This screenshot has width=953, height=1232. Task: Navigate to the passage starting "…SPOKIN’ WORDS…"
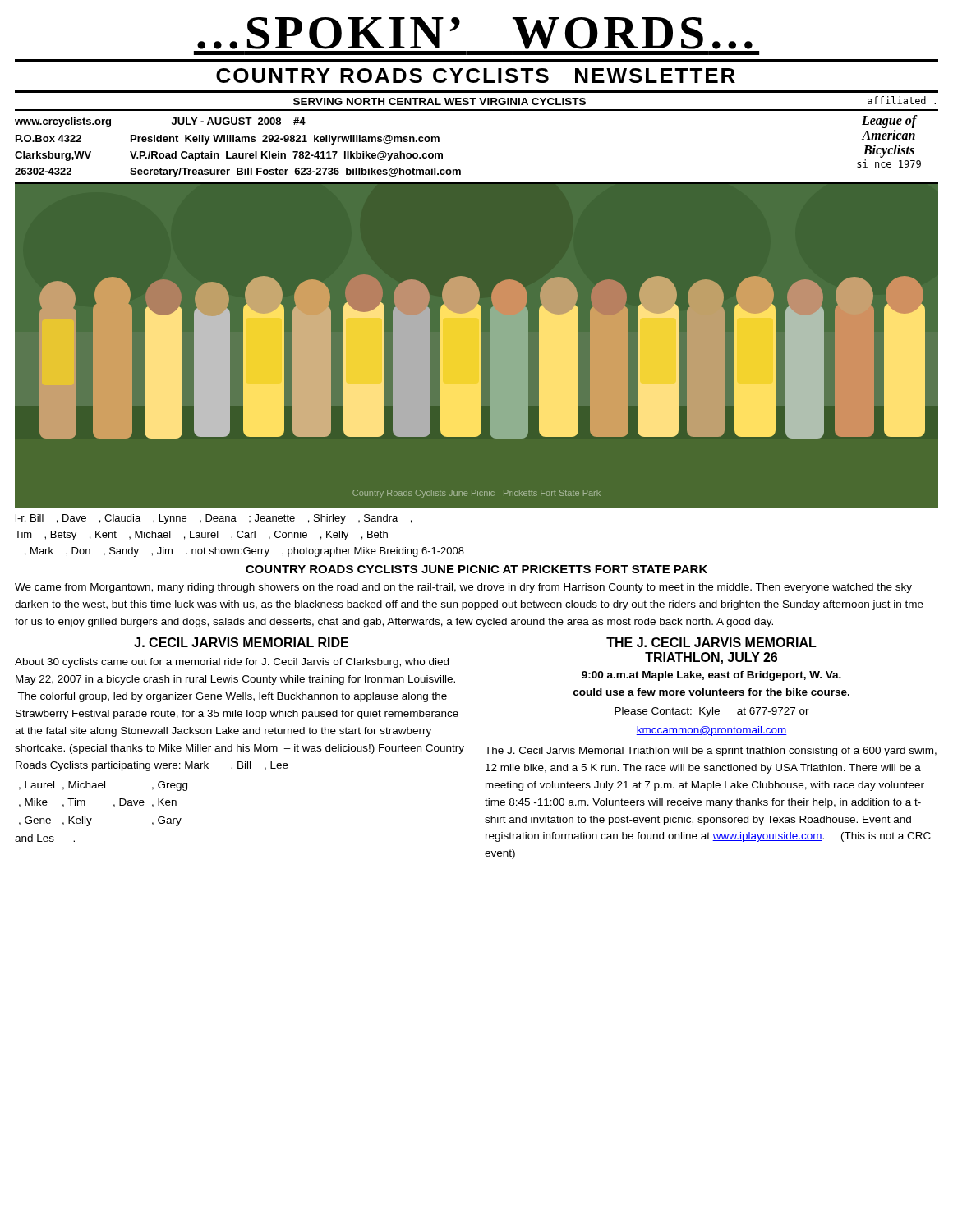[366, 33]
